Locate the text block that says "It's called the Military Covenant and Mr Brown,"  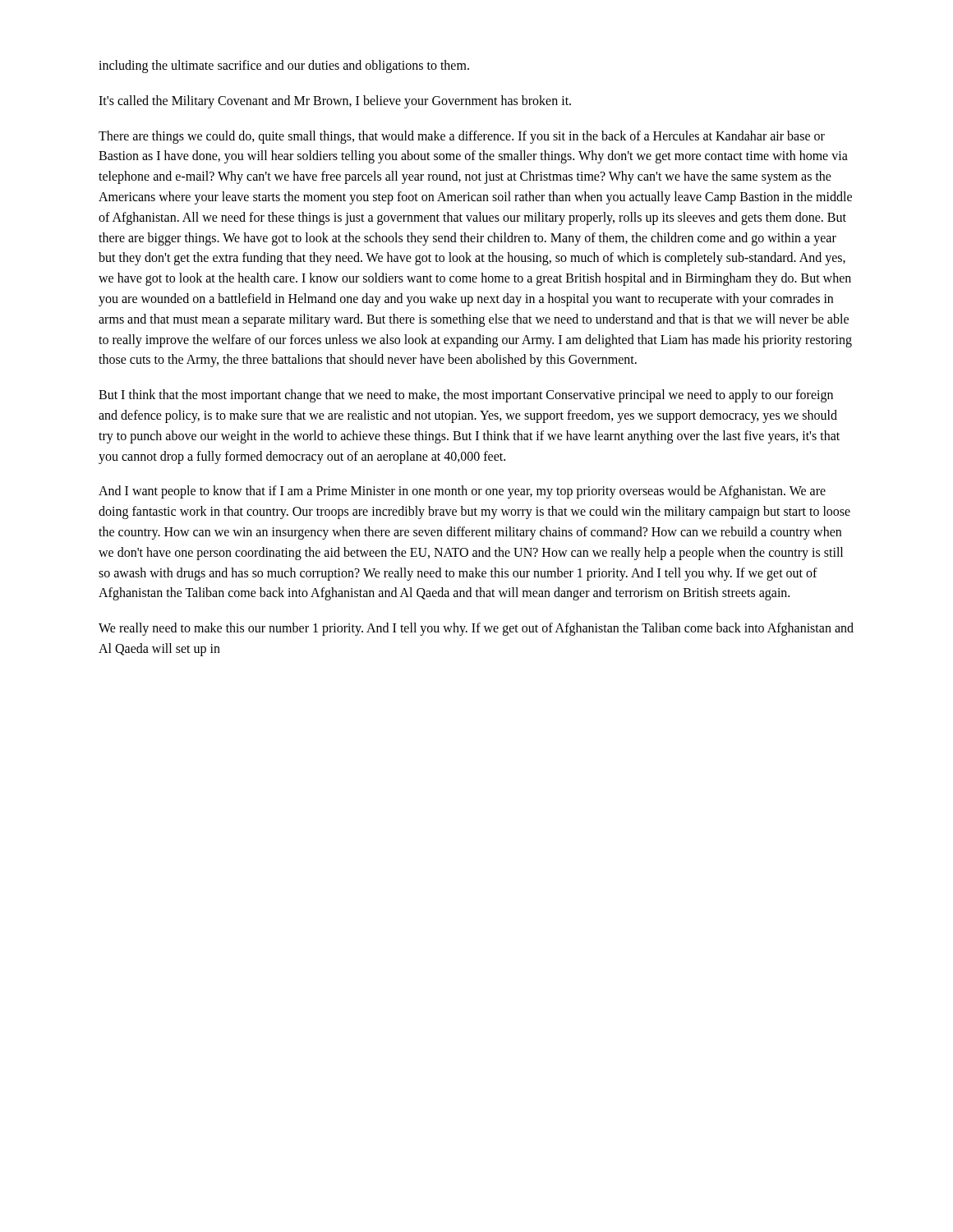[335, 100]
